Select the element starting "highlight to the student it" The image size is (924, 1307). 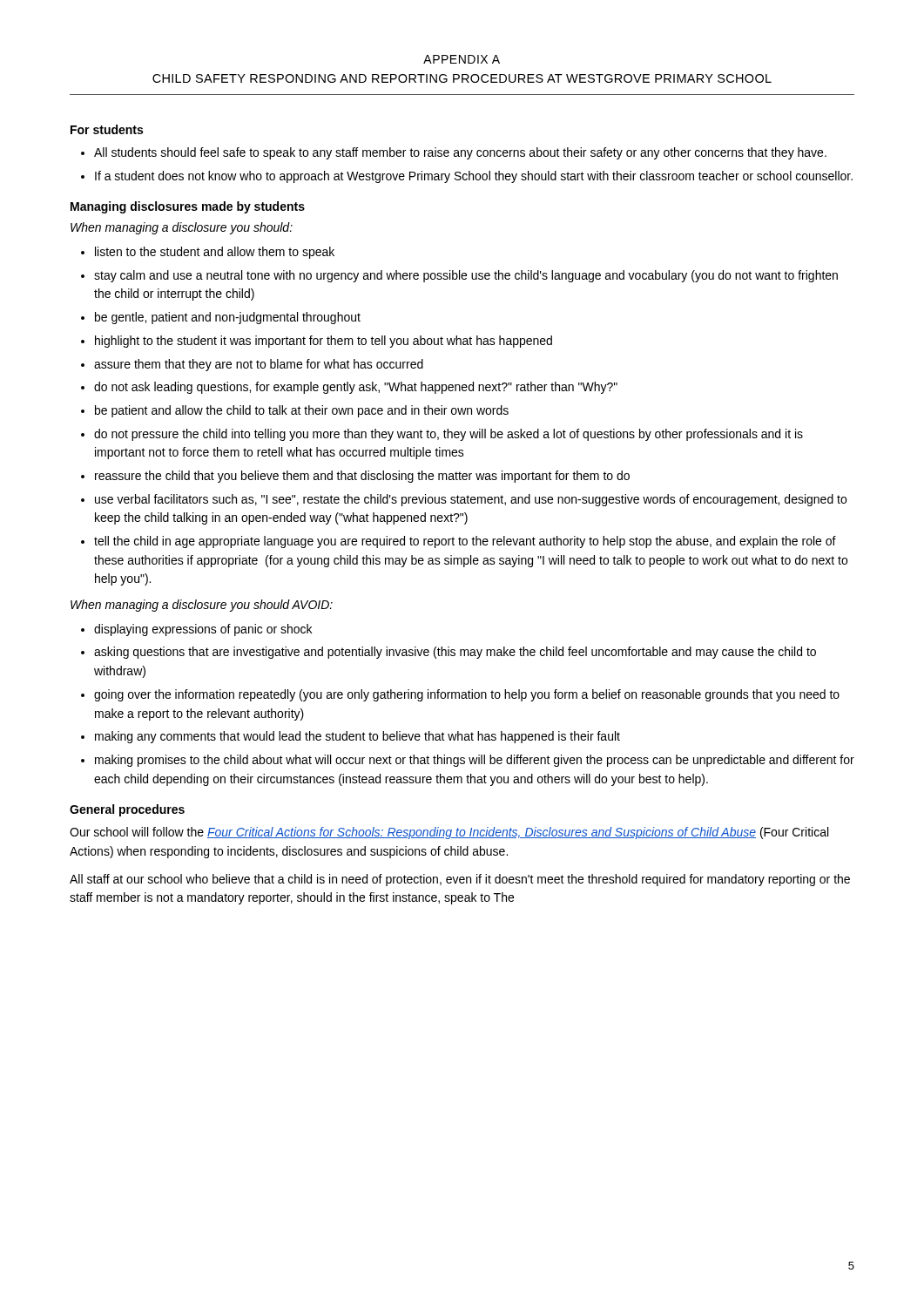click(x=323, y=341)
